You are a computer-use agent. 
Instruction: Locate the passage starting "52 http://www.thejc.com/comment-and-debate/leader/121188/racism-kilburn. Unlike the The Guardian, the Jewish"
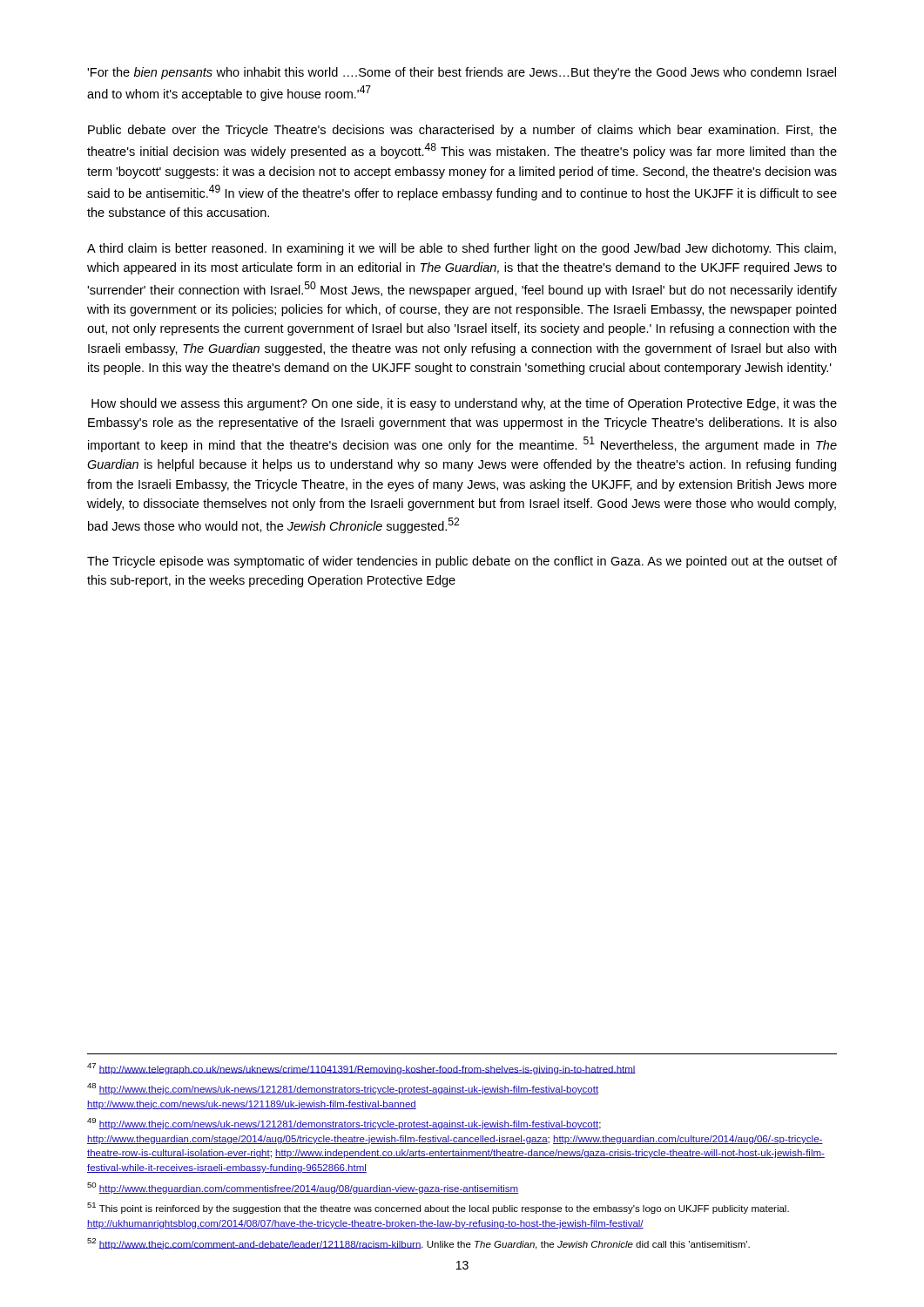tap(419, 1242)
